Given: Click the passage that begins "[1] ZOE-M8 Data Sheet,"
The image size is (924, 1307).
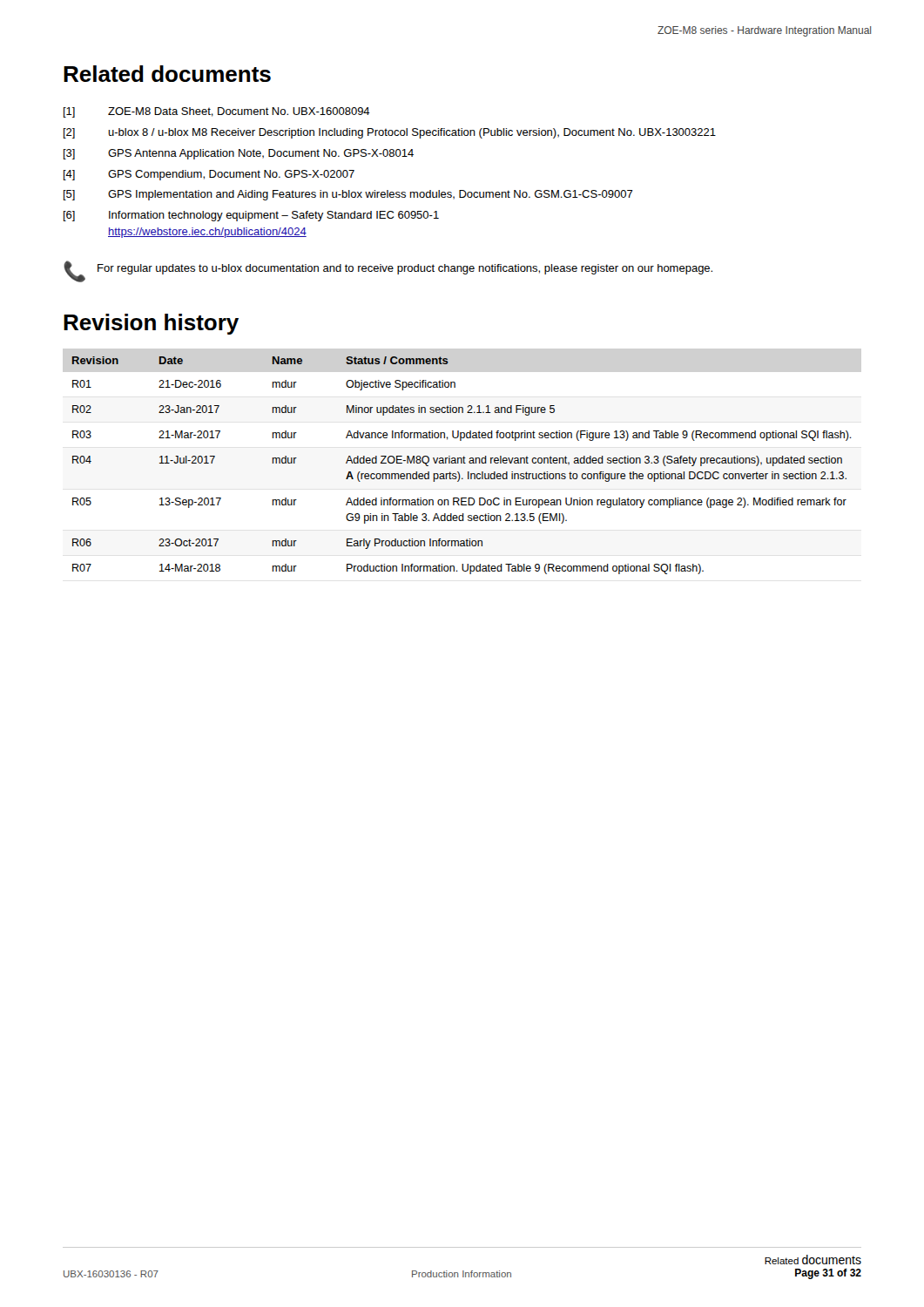Looking at the screenshot, I should tap(217, 112).
